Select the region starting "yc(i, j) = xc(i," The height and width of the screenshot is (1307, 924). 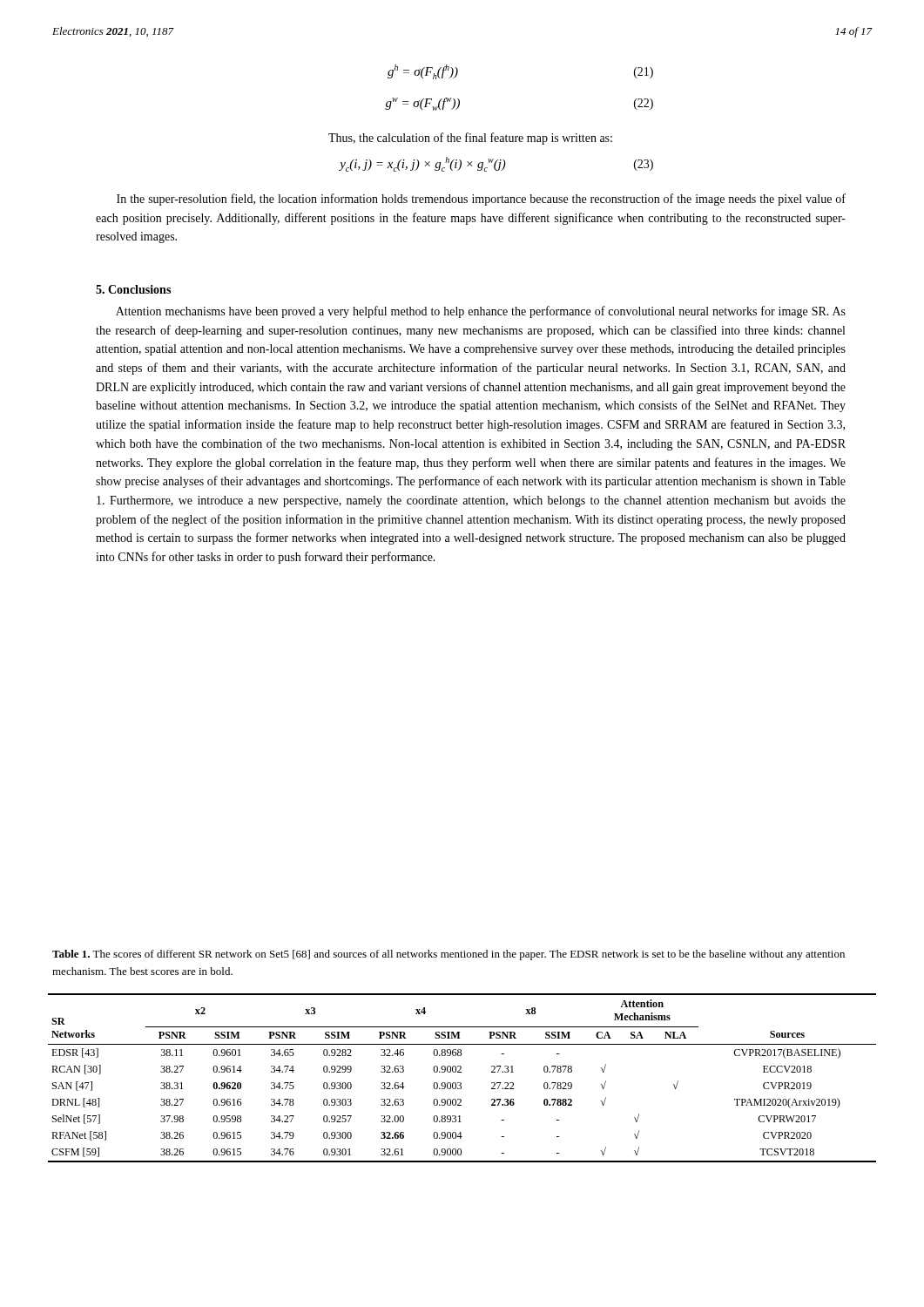[x=462, y=164]
